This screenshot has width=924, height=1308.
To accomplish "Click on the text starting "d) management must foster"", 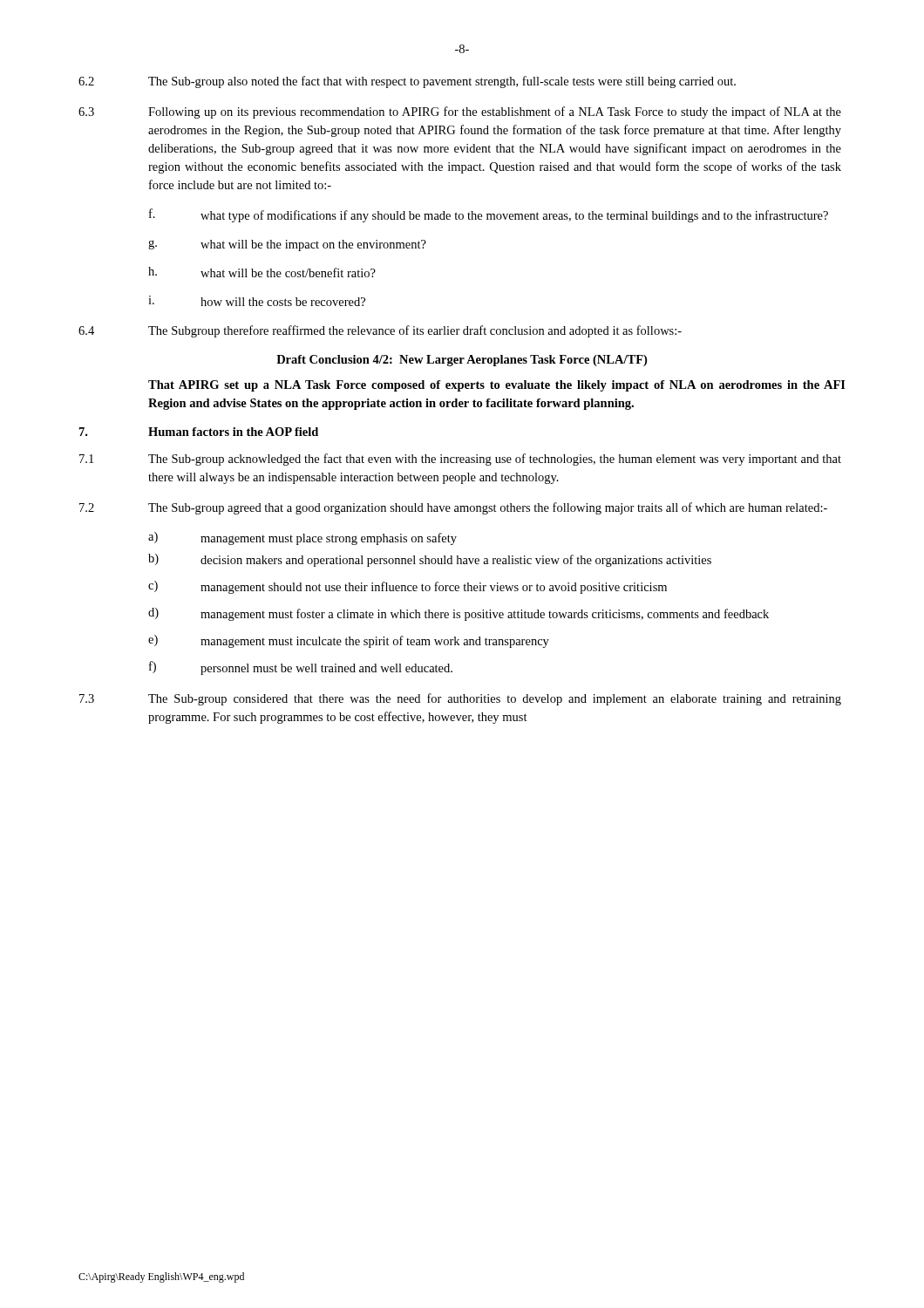I will pos(497,615).
